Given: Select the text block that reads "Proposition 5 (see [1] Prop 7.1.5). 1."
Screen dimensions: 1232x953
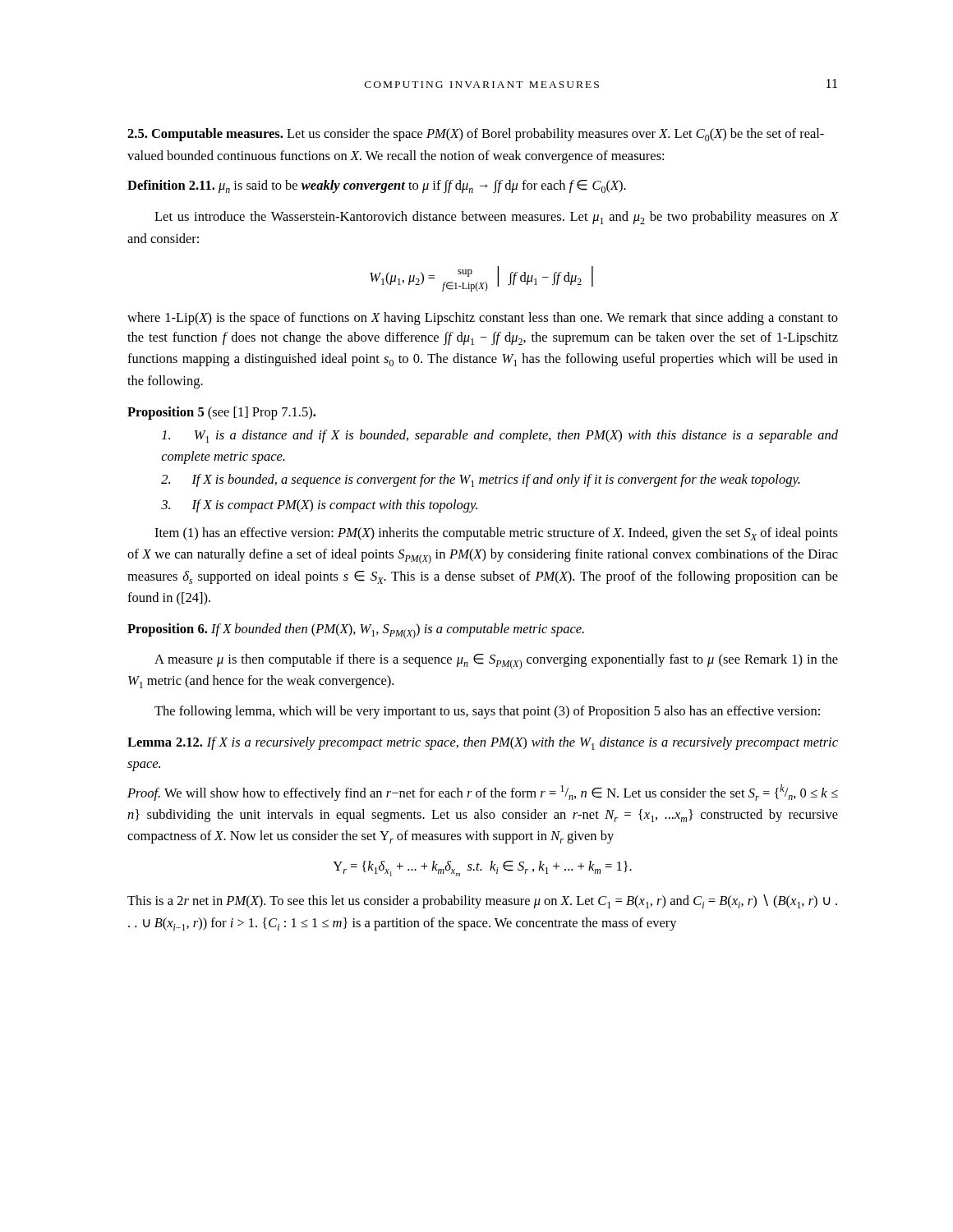Looking at the screenshot, I should pyautogui.click(x=221, y=413).
